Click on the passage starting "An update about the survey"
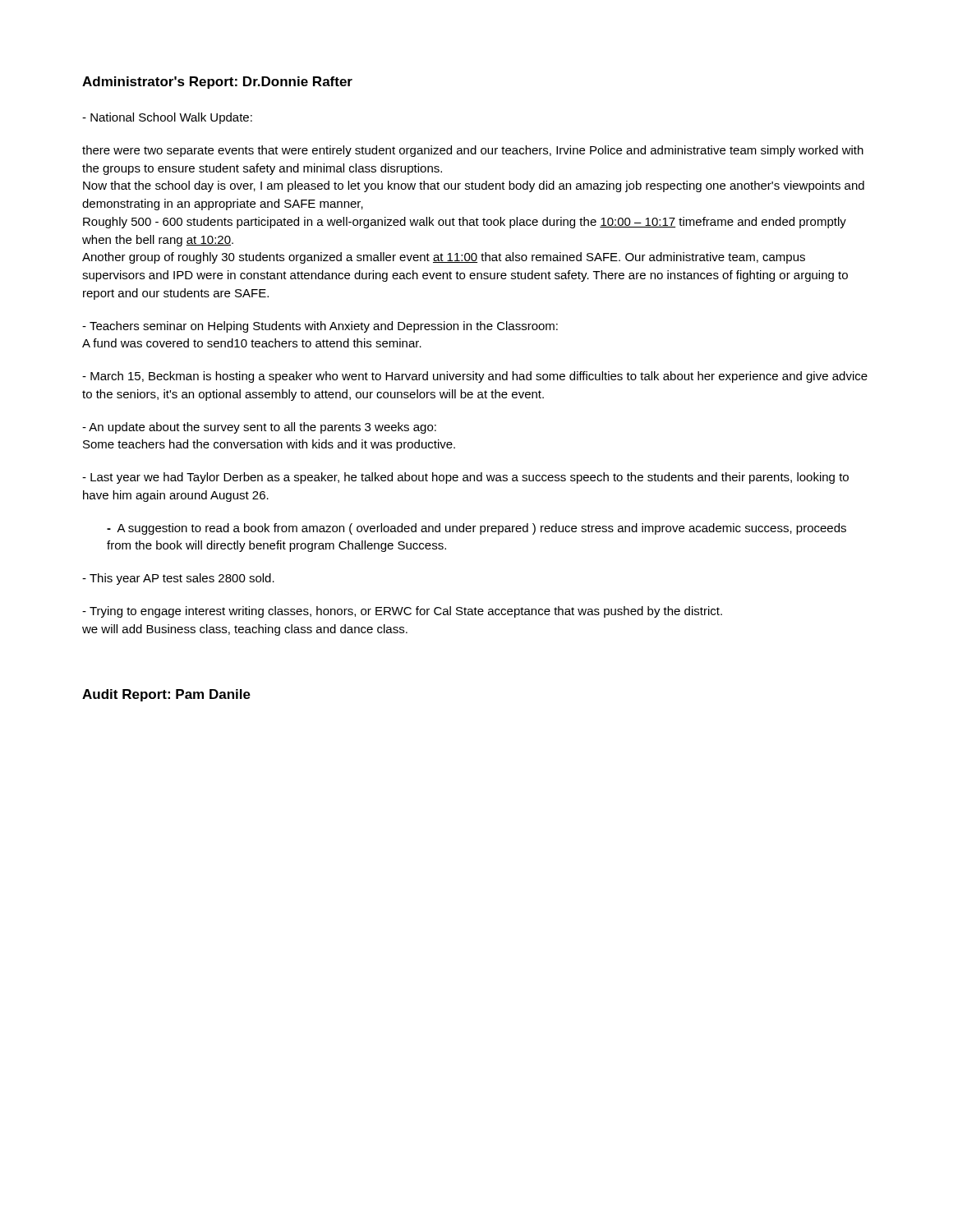 [269, 435]
